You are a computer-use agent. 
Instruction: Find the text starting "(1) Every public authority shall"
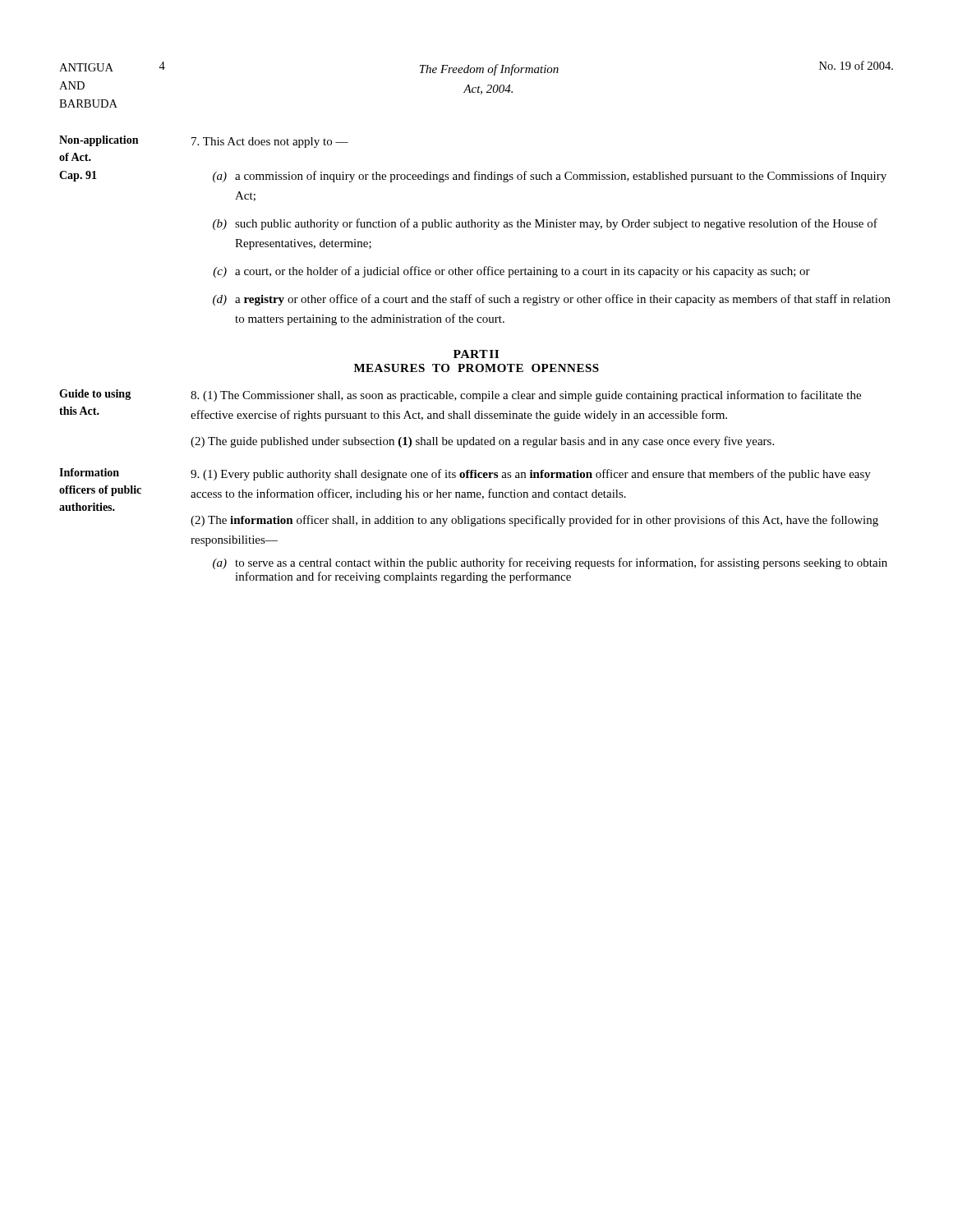coord(531,484)
